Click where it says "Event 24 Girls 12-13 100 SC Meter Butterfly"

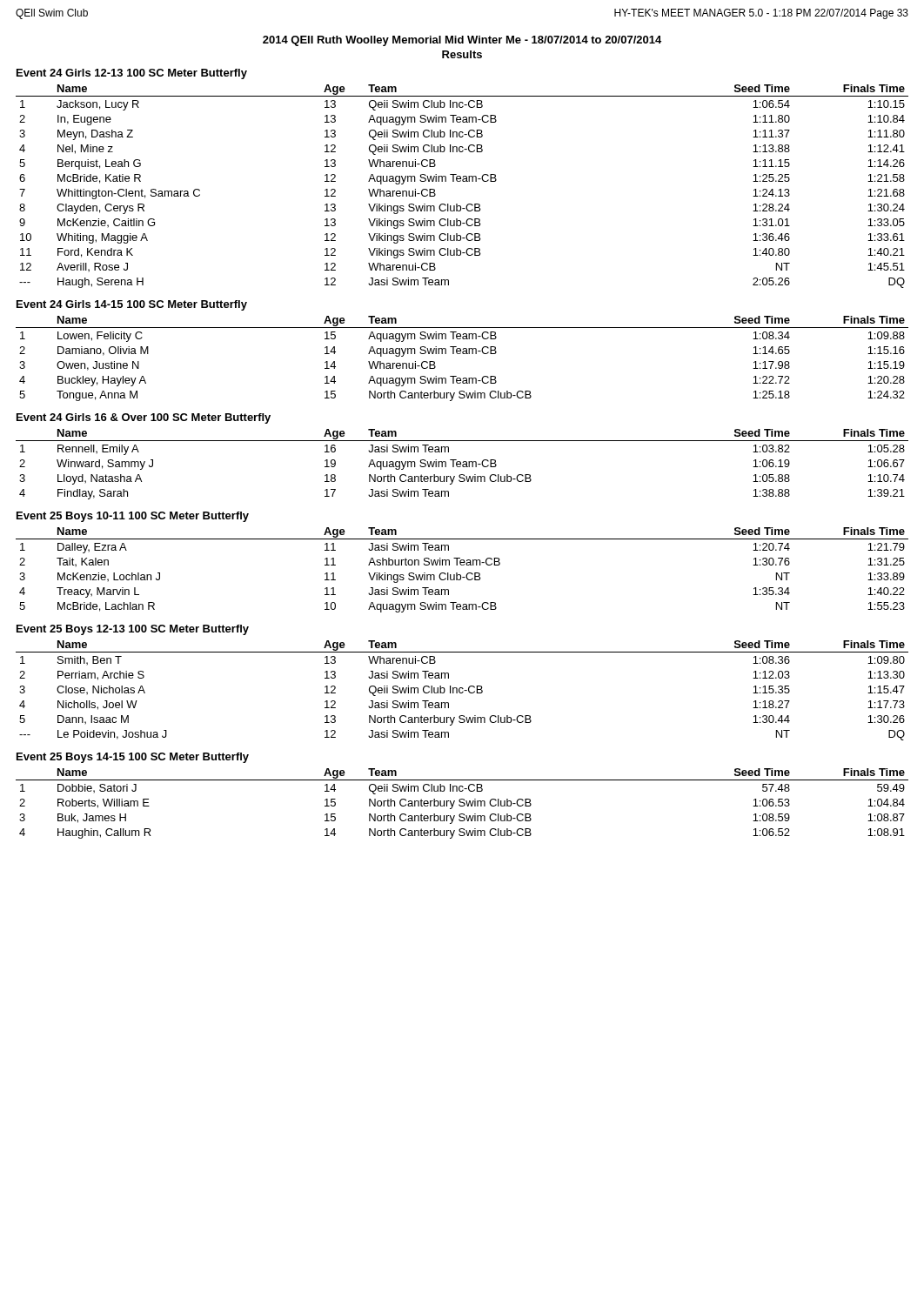pyautogui.click(x=131, y=73)
